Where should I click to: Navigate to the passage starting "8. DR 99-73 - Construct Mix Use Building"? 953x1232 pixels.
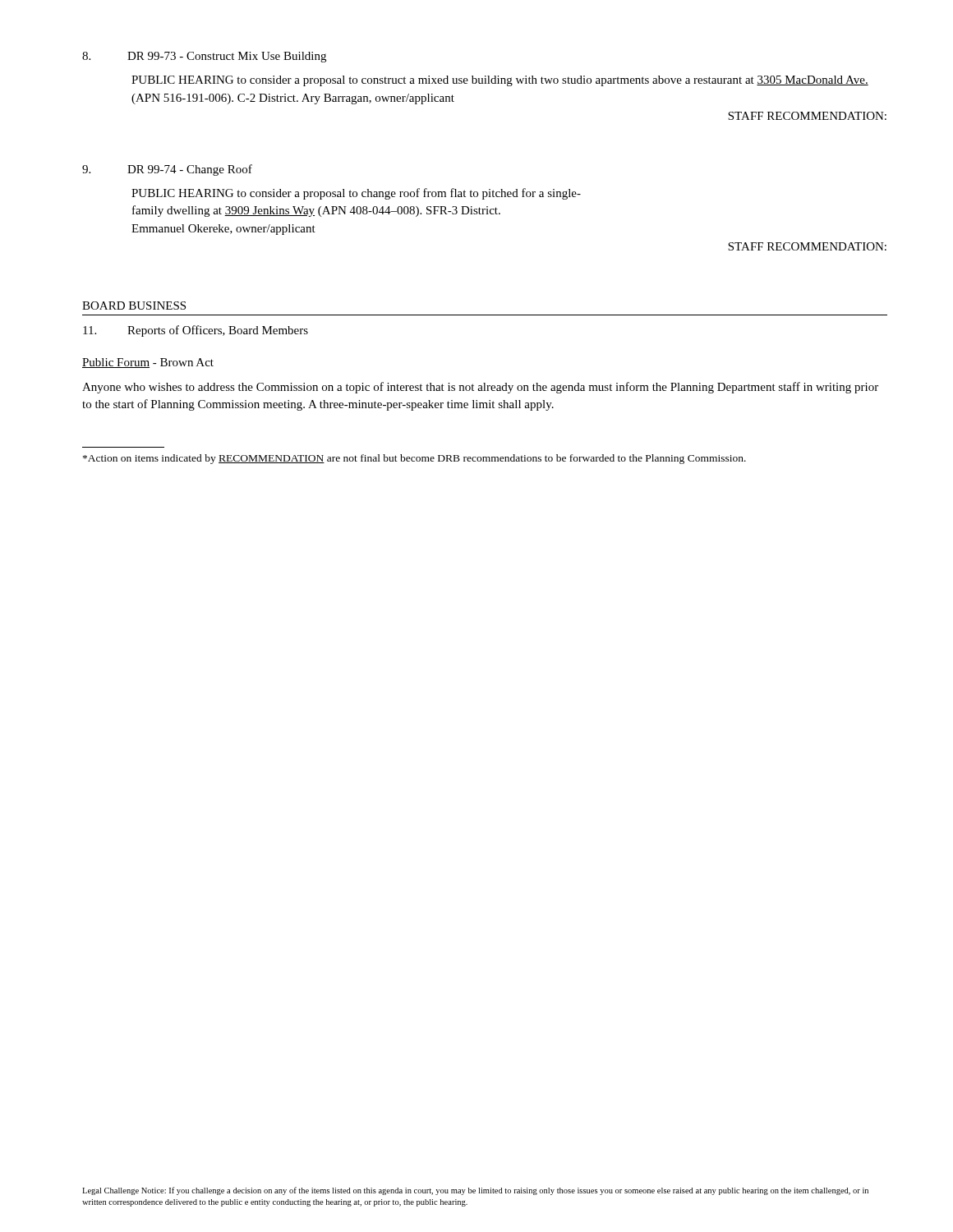click(204, 56)
